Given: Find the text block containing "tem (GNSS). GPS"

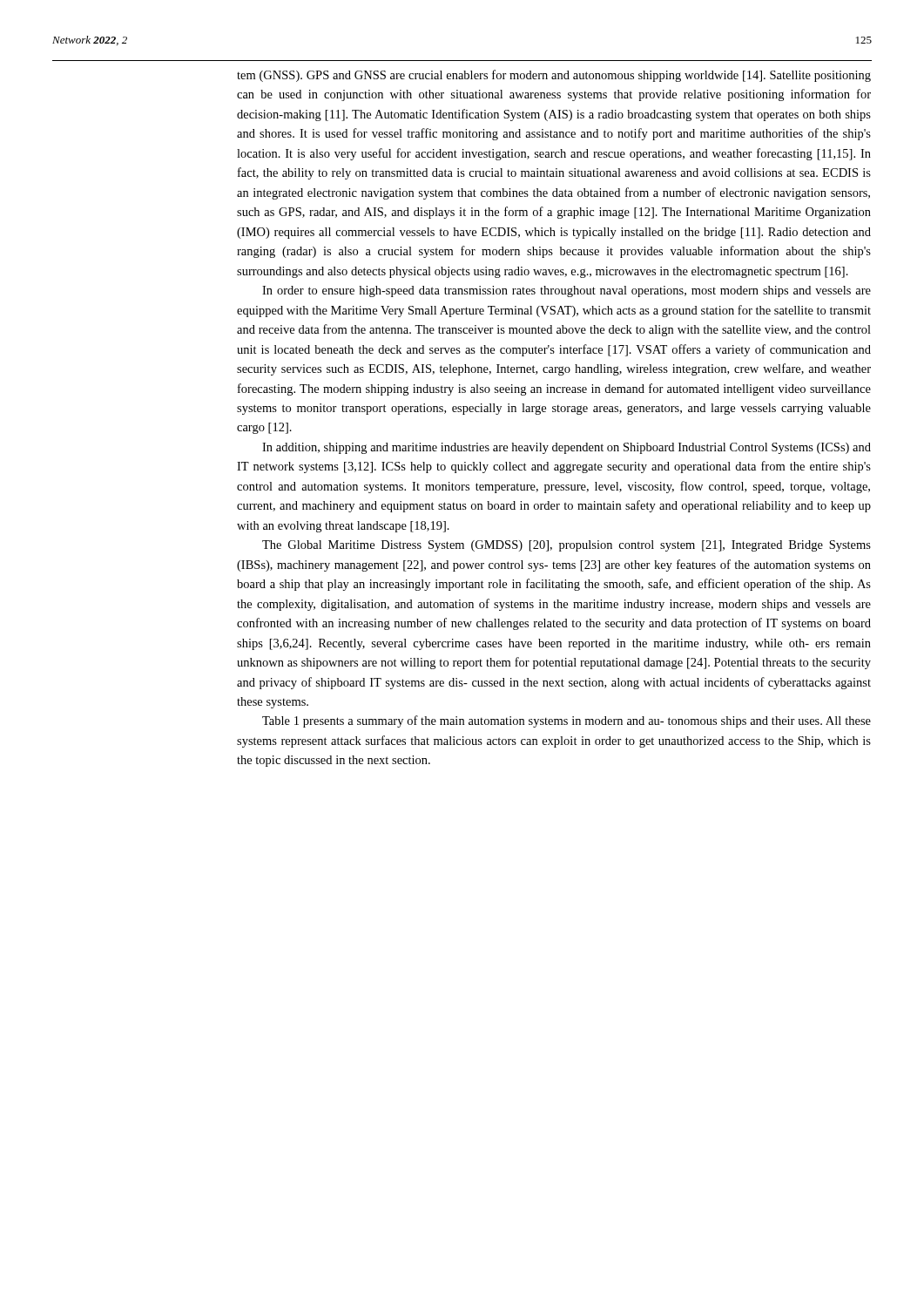Looking at the screenshot, I should (554, 173).
